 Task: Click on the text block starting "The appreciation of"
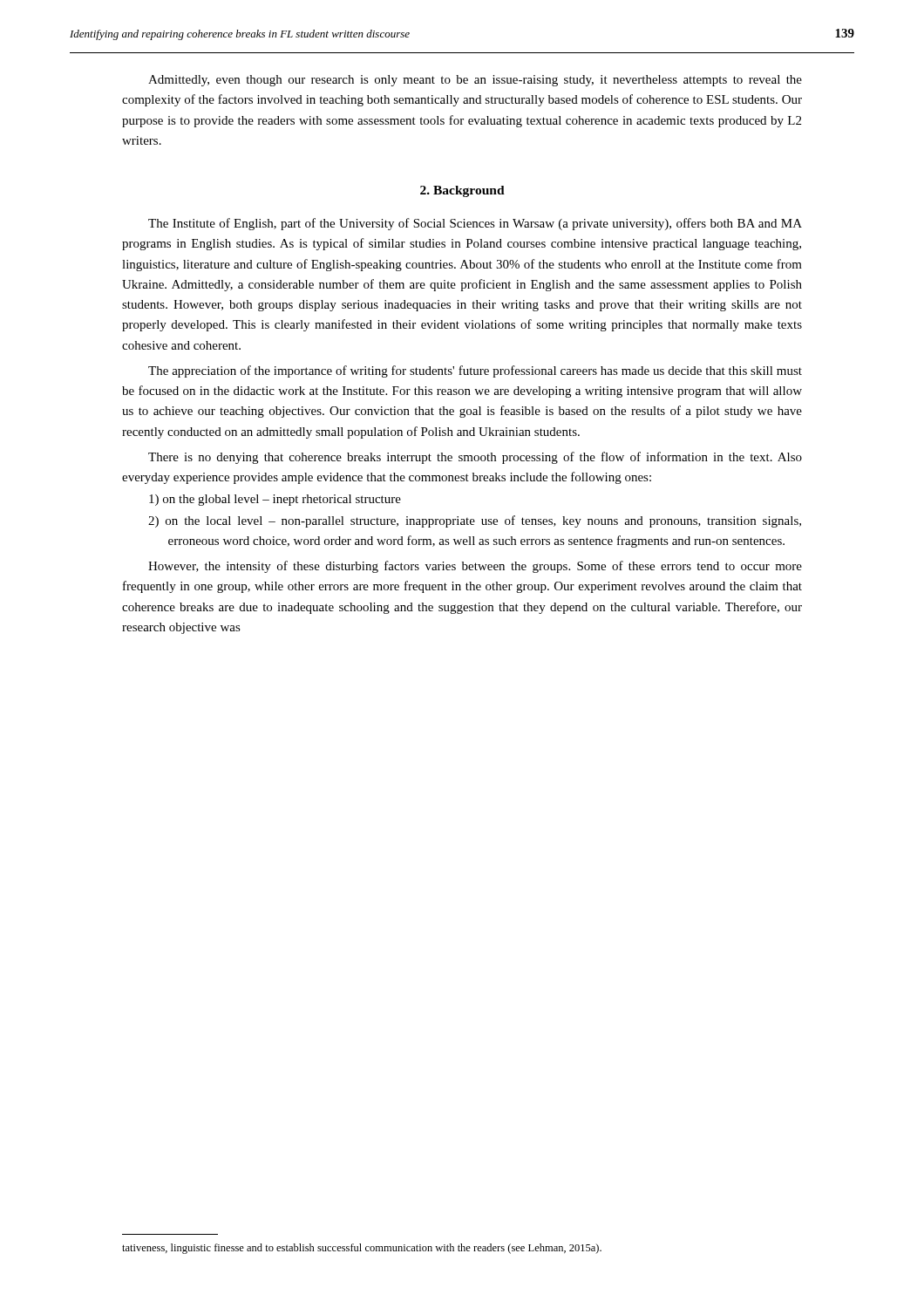click(462, 401)
